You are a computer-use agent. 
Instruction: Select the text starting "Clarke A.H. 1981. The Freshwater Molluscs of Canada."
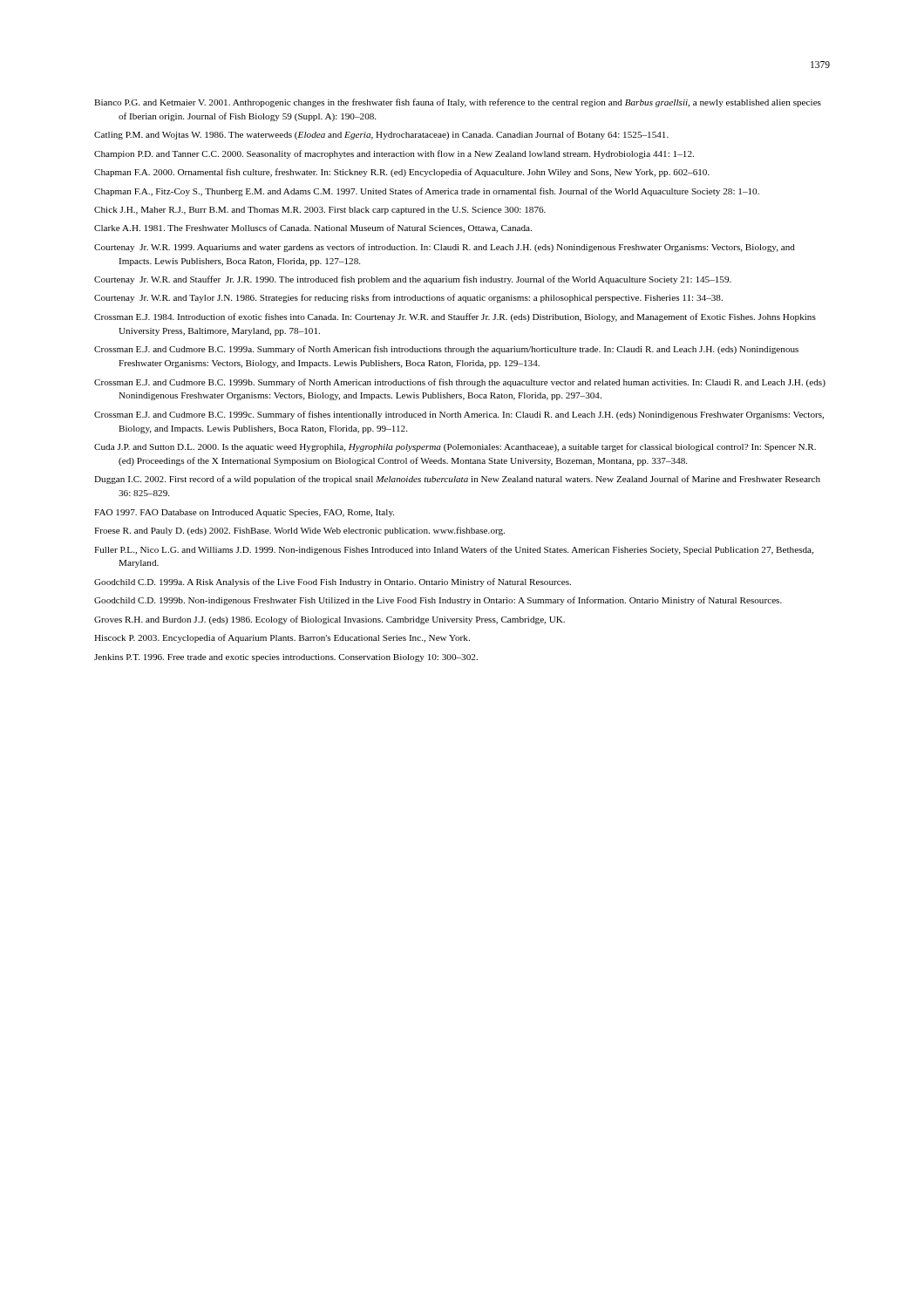313,228
